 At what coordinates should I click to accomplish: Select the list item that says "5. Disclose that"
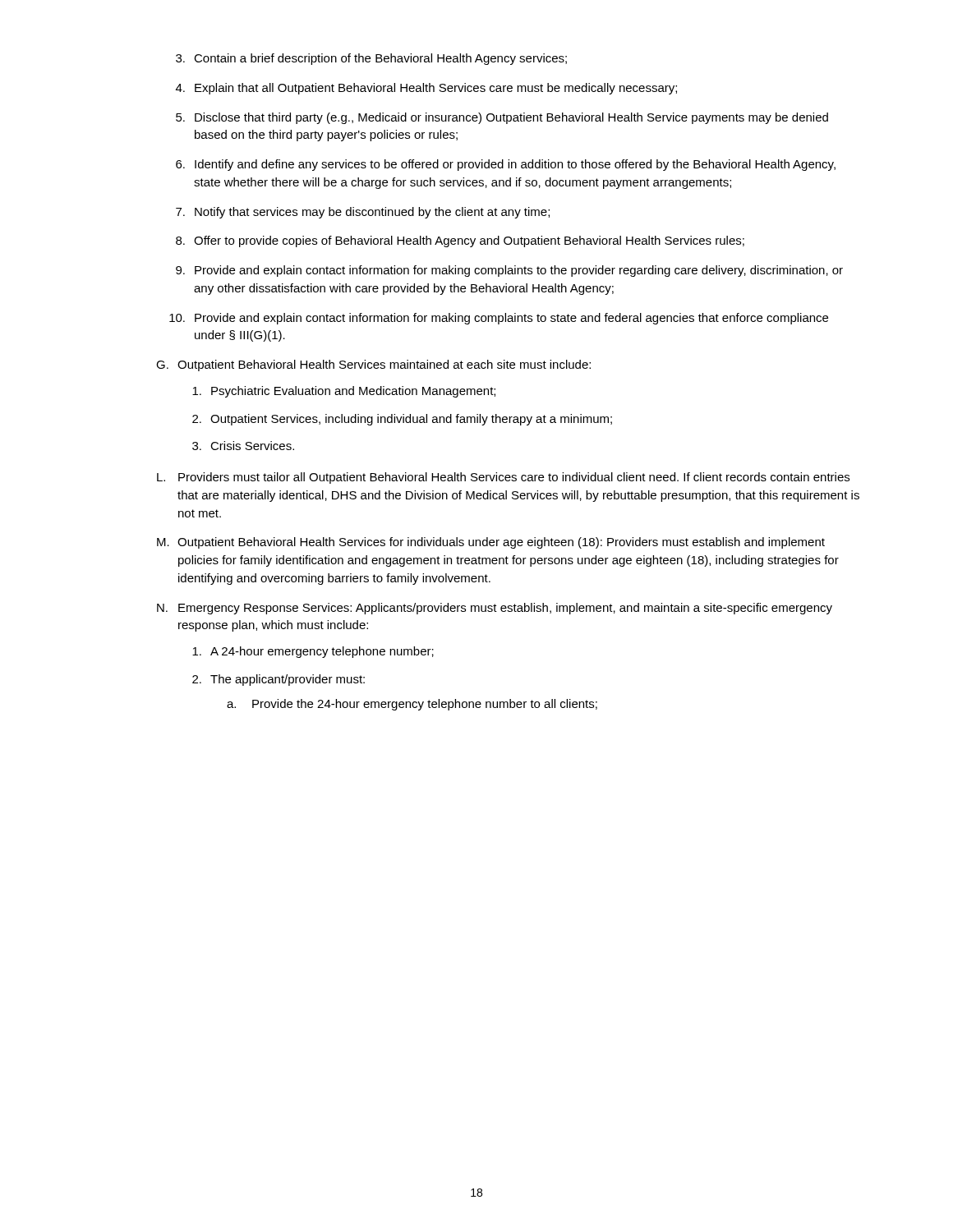[x=509, y=126]
